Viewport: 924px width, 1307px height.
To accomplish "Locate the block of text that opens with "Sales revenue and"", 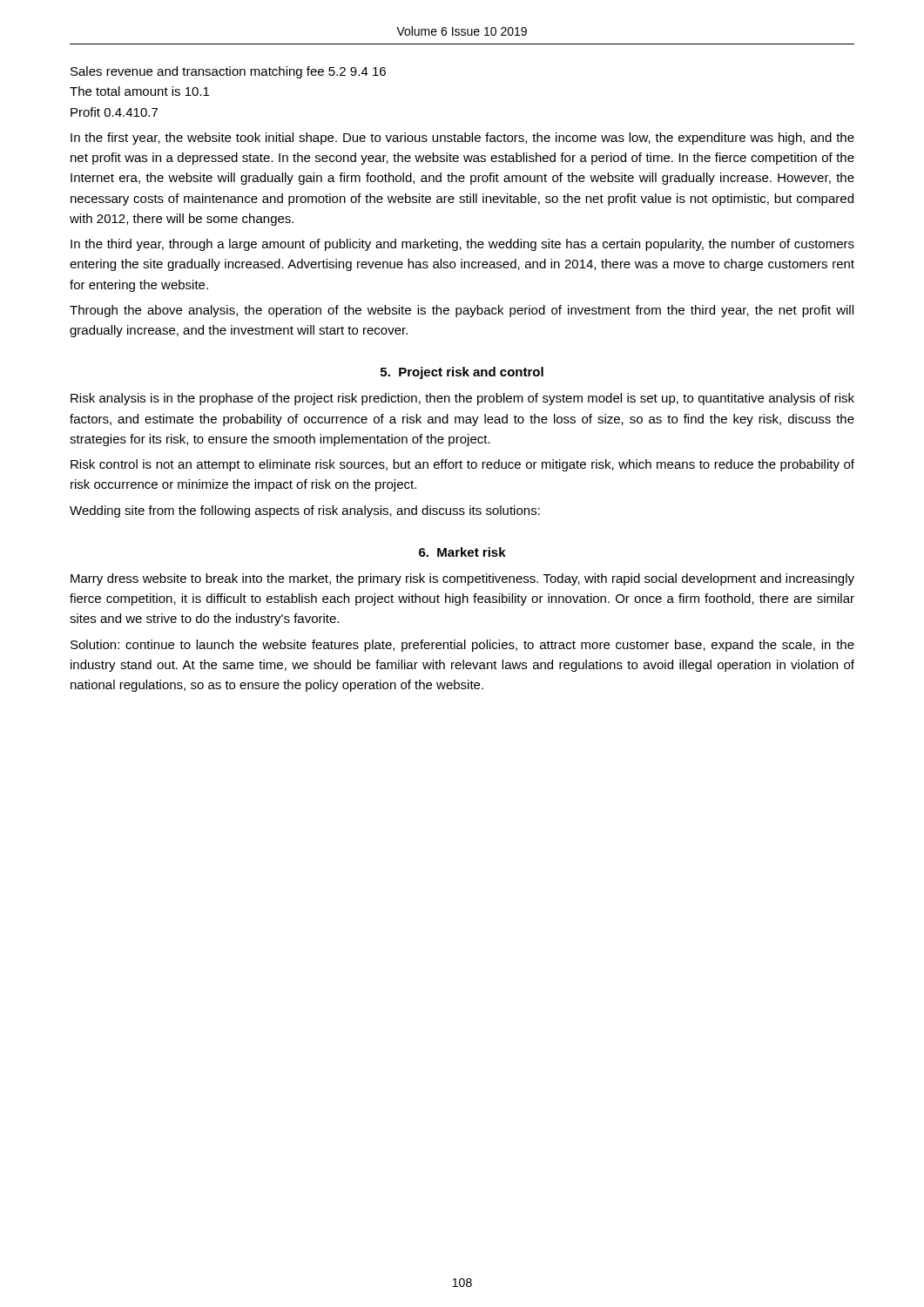I will pyautogui.click(x=228, y=71).
